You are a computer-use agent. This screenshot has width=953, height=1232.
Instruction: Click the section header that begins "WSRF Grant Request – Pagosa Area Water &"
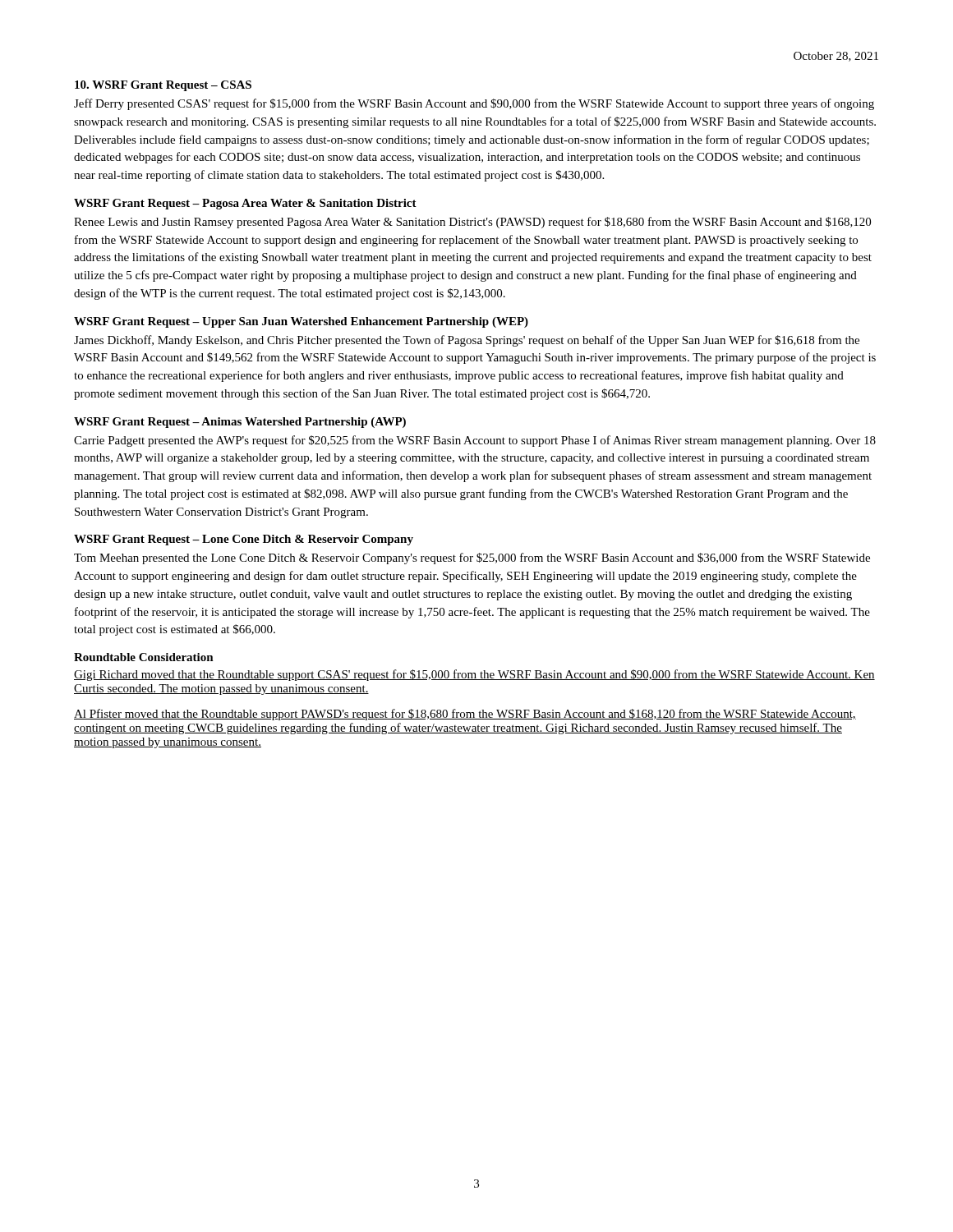[245, 203]
